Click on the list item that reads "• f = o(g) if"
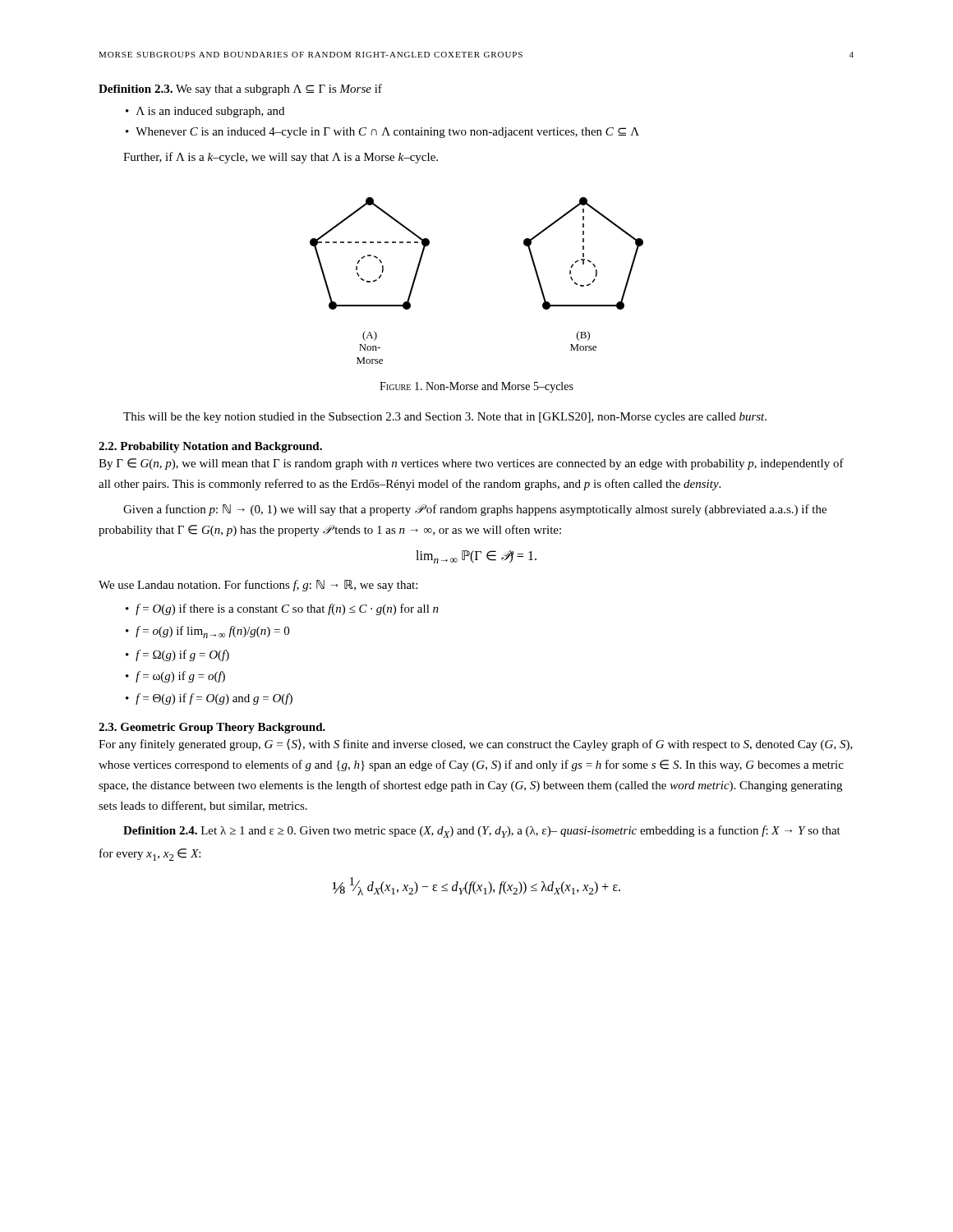Image resolution: width=953 pixels, height=1232 pixels. pyautogui.click(x=207, y=632)
